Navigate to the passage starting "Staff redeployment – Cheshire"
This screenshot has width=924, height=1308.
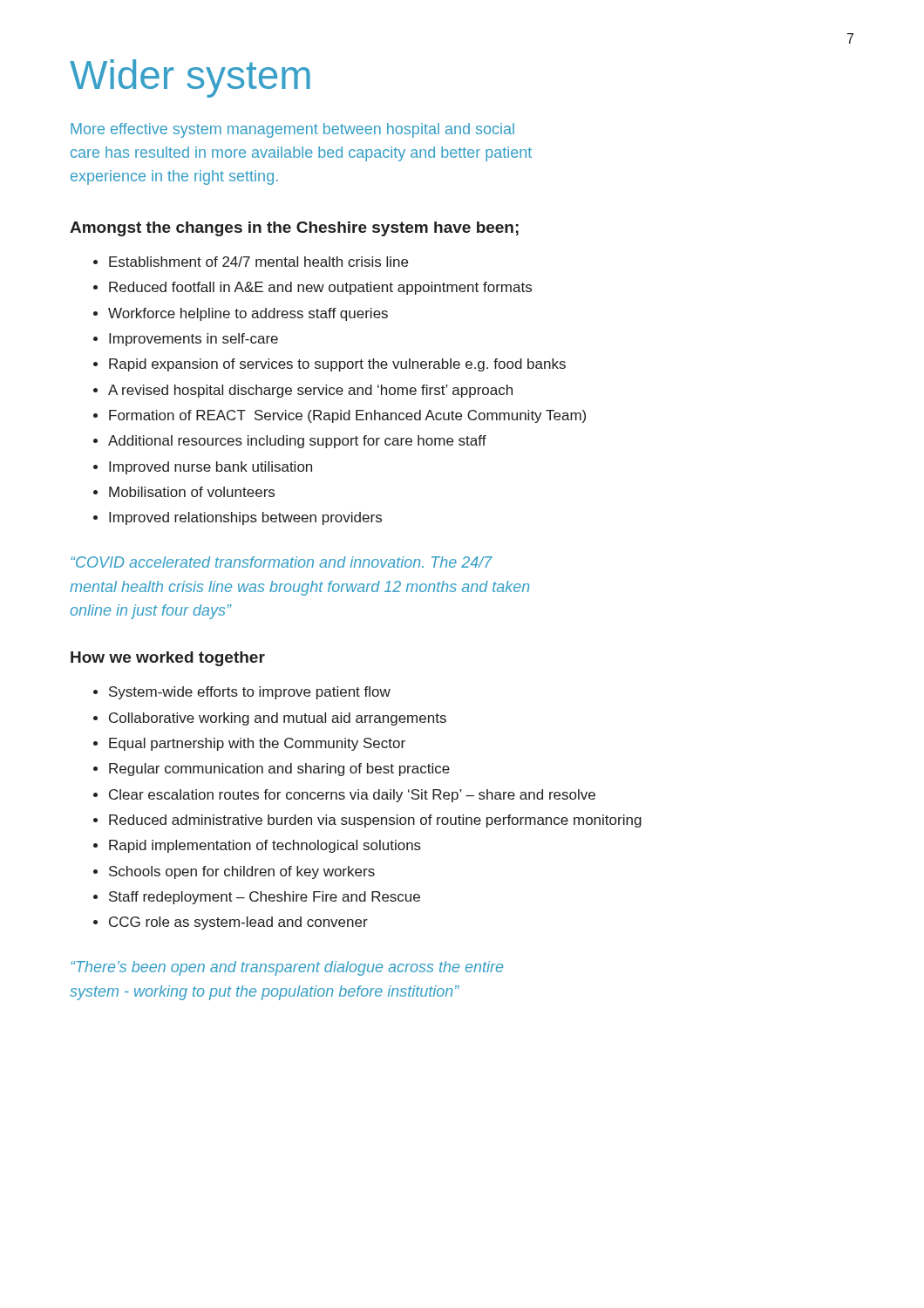click(265, 898)
